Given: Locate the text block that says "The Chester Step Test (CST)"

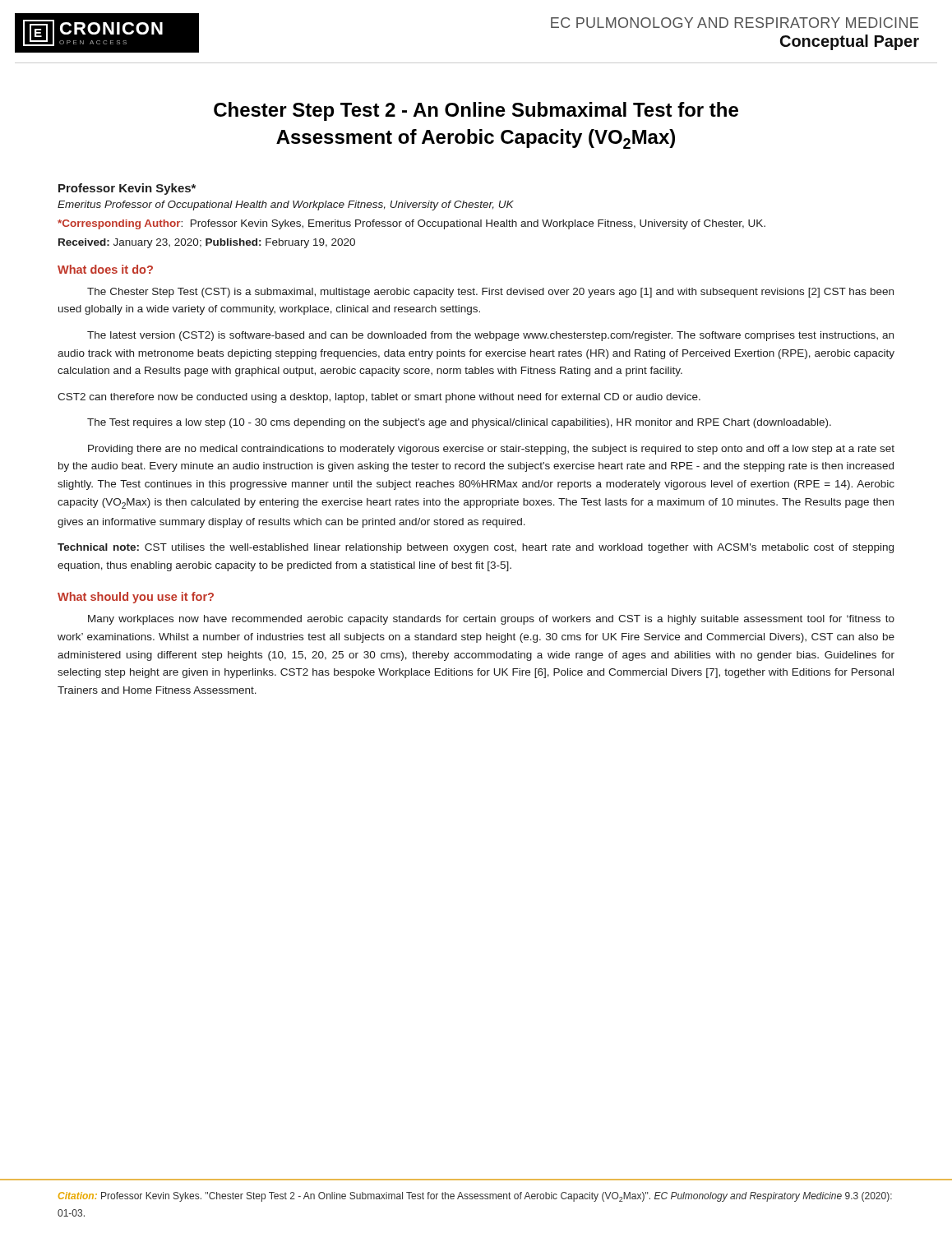Looking at the screenshot, I should pyautogui.click(x=476, y=300).
